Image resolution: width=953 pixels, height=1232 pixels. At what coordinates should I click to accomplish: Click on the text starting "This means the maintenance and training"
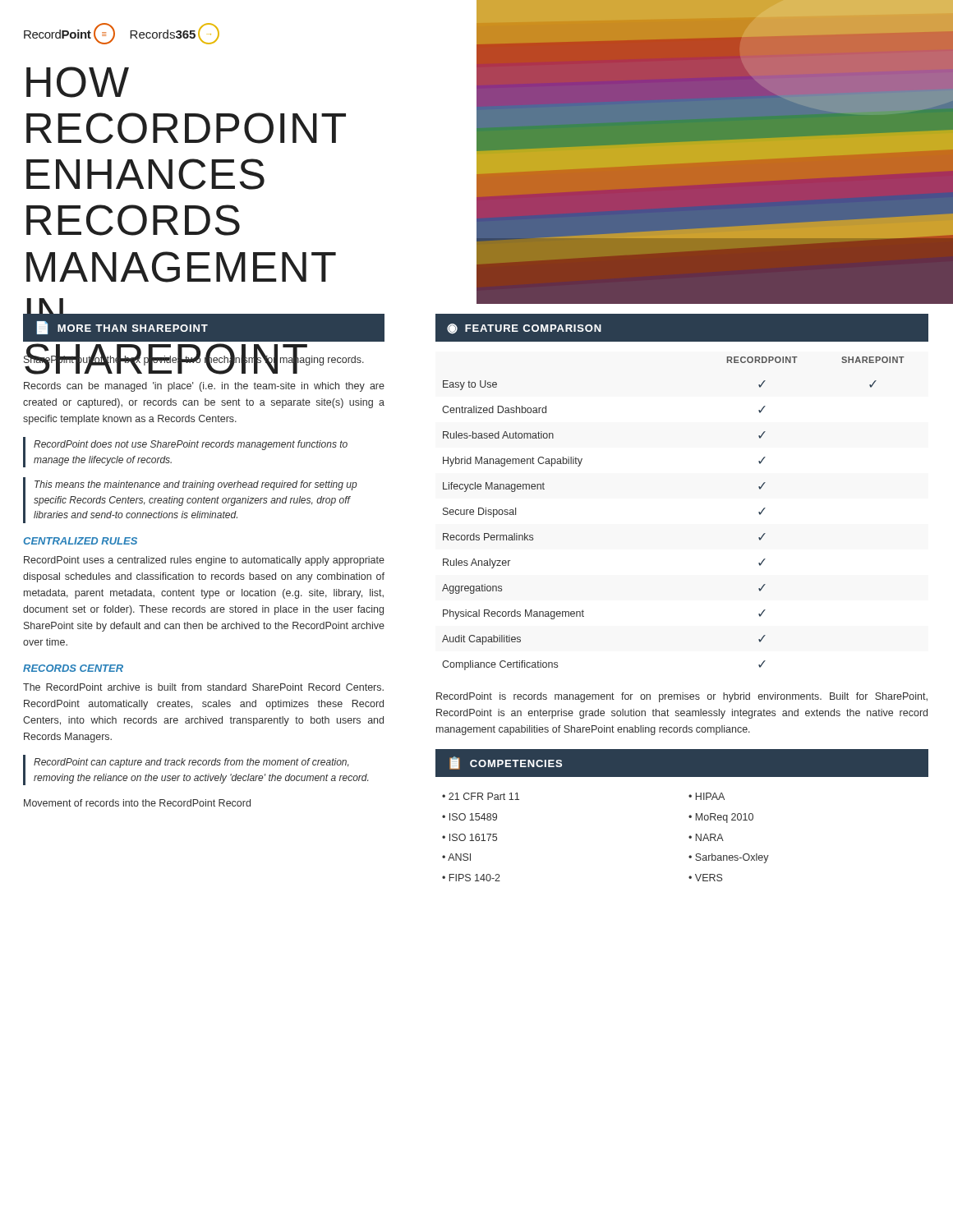209,500
